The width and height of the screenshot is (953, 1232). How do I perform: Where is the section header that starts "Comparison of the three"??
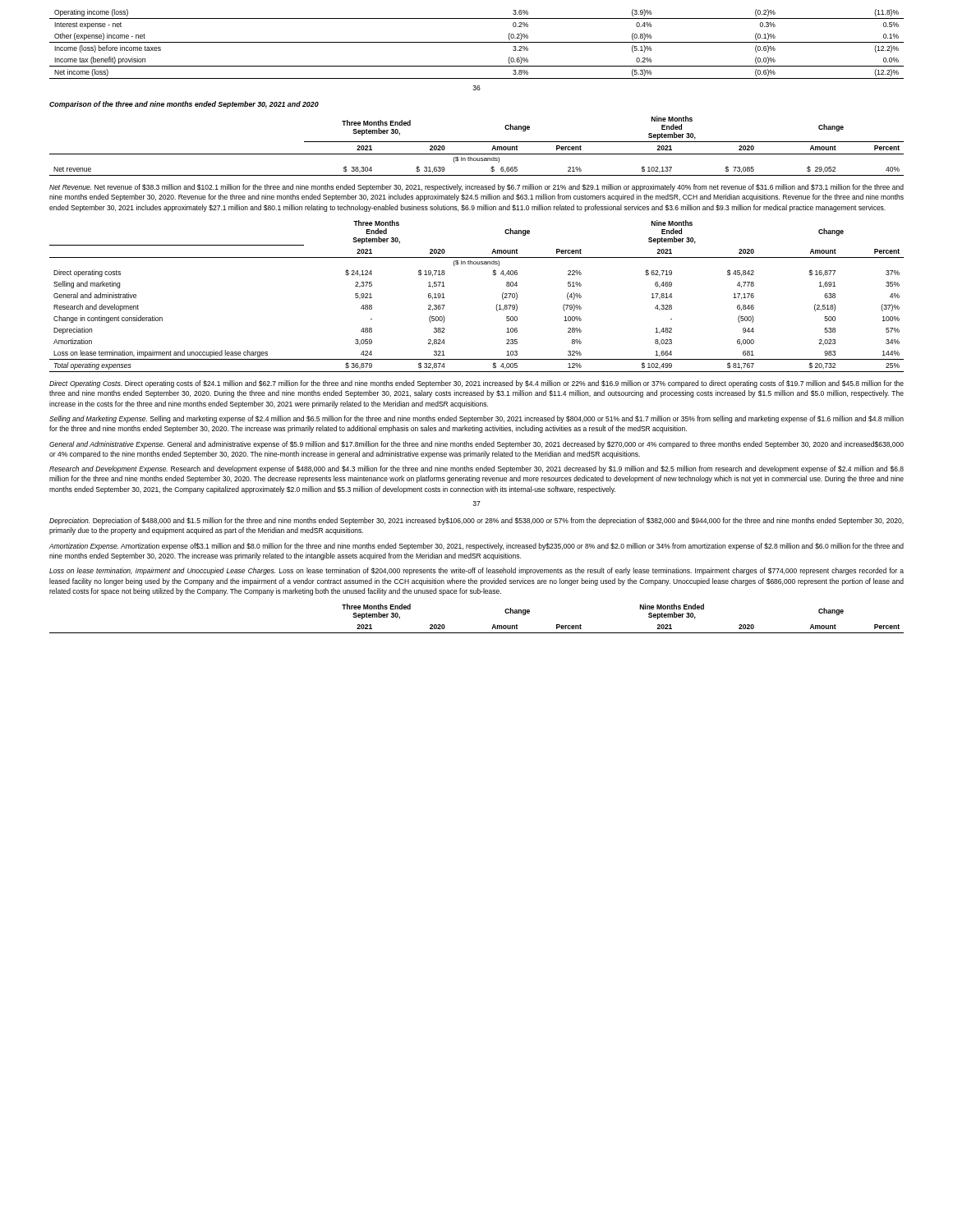(184, 104)
